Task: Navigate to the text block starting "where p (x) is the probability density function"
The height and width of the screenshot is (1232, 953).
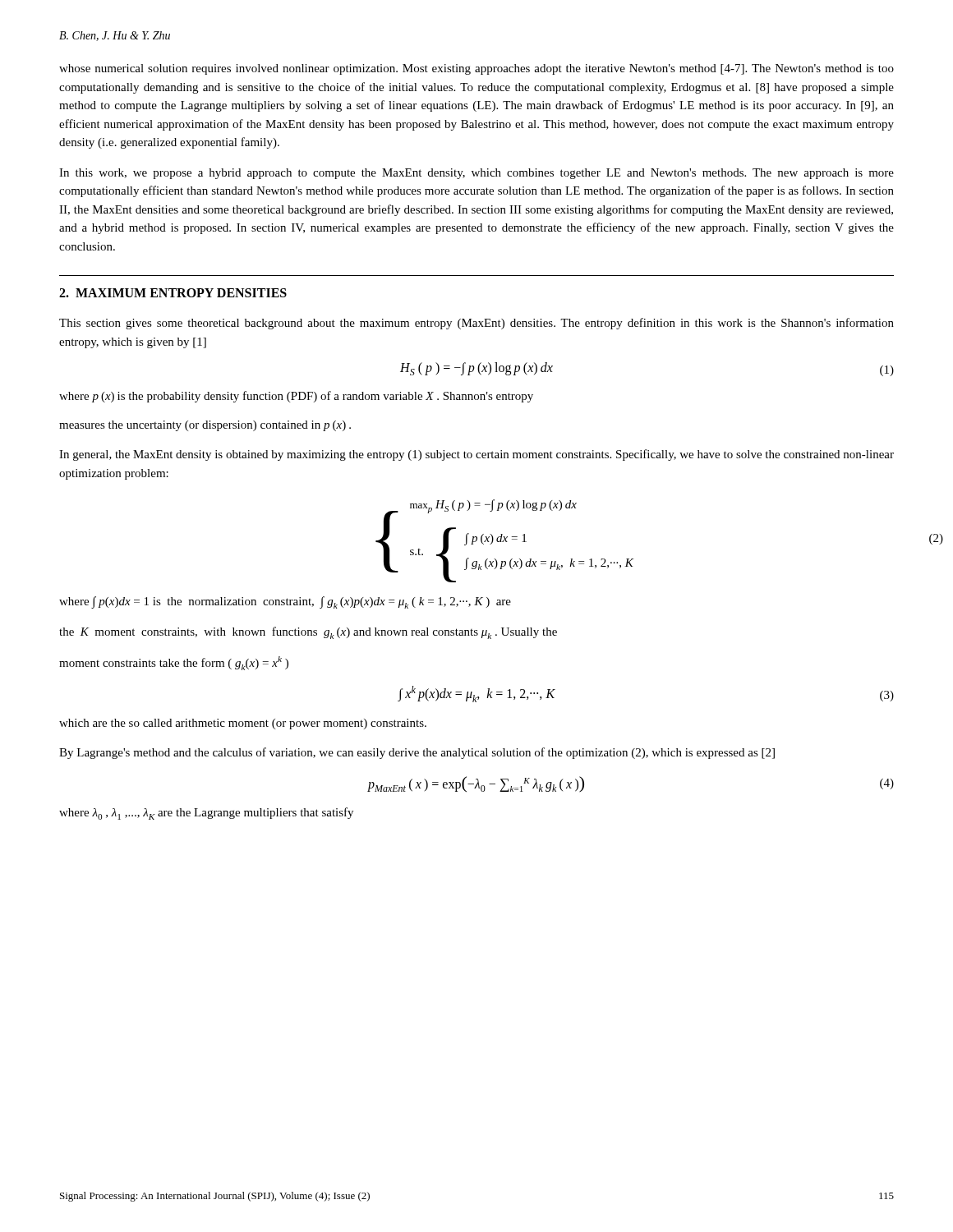Action: pyautogui.click(x=476, y=396)
